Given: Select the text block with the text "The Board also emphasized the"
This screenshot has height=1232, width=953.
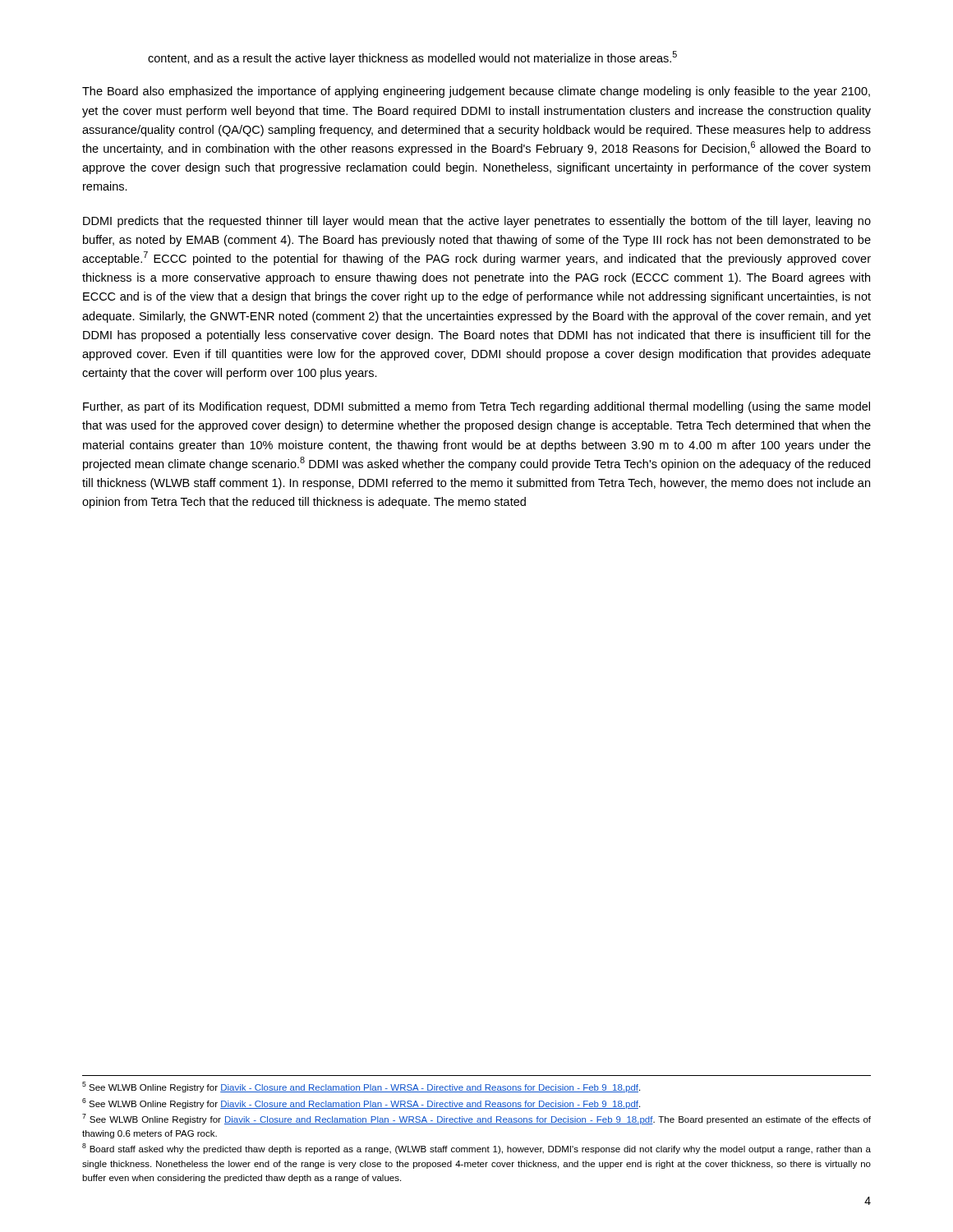Looking at the screenshot, I should 476,139.
